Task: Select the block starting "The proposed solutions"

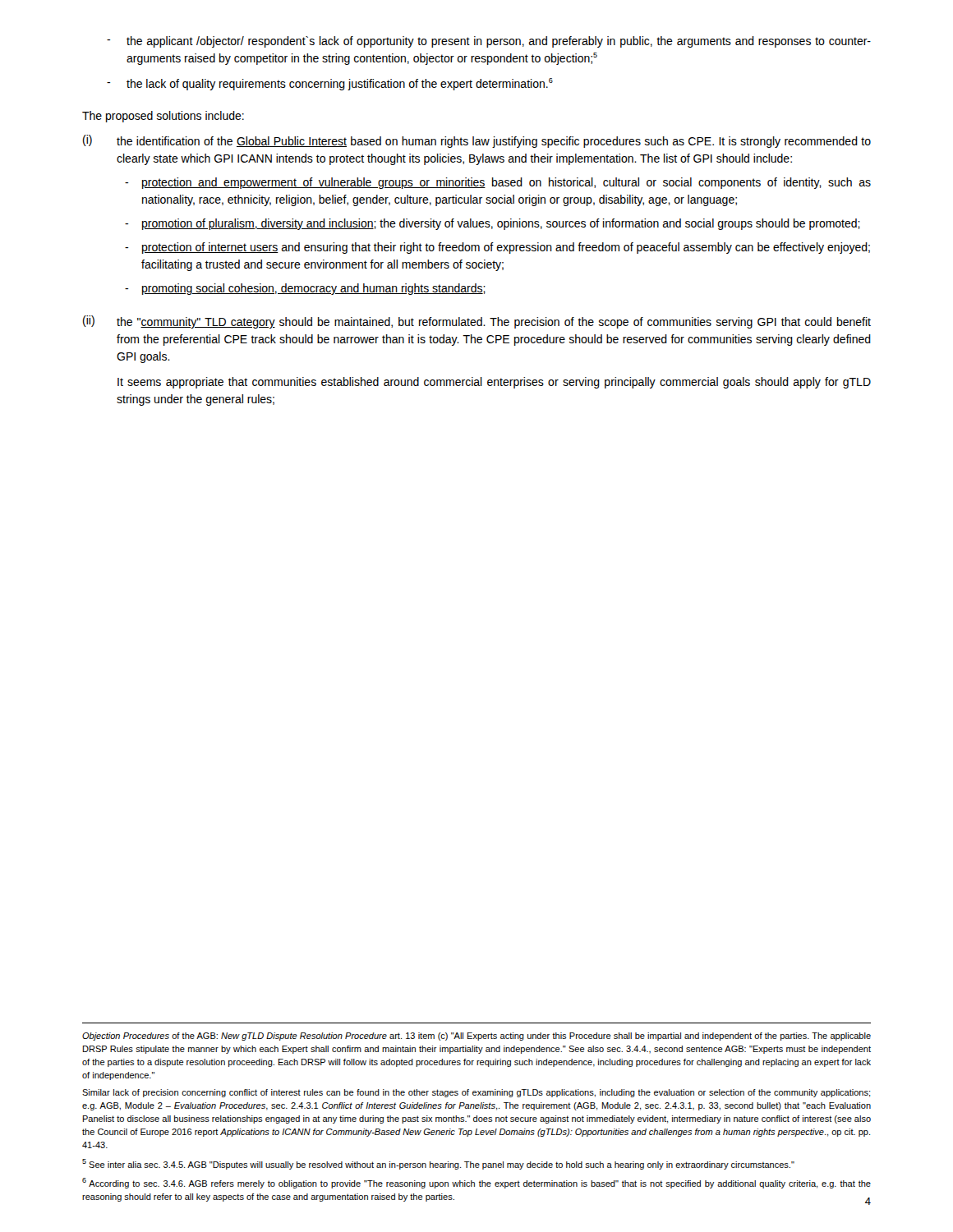Action: [163, 116]
